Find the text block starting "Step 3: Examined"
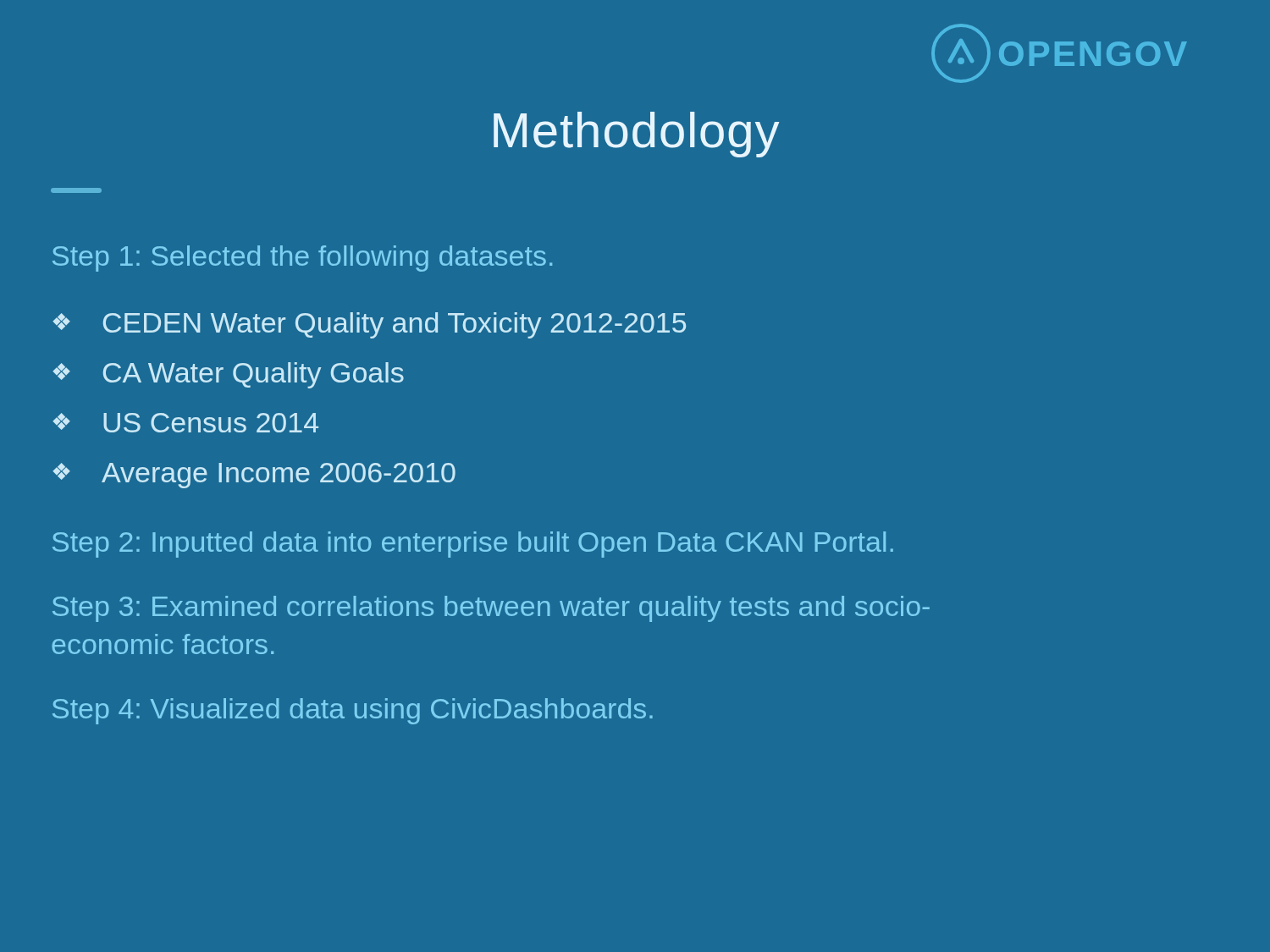1270x952 pixels. [491, 625]
